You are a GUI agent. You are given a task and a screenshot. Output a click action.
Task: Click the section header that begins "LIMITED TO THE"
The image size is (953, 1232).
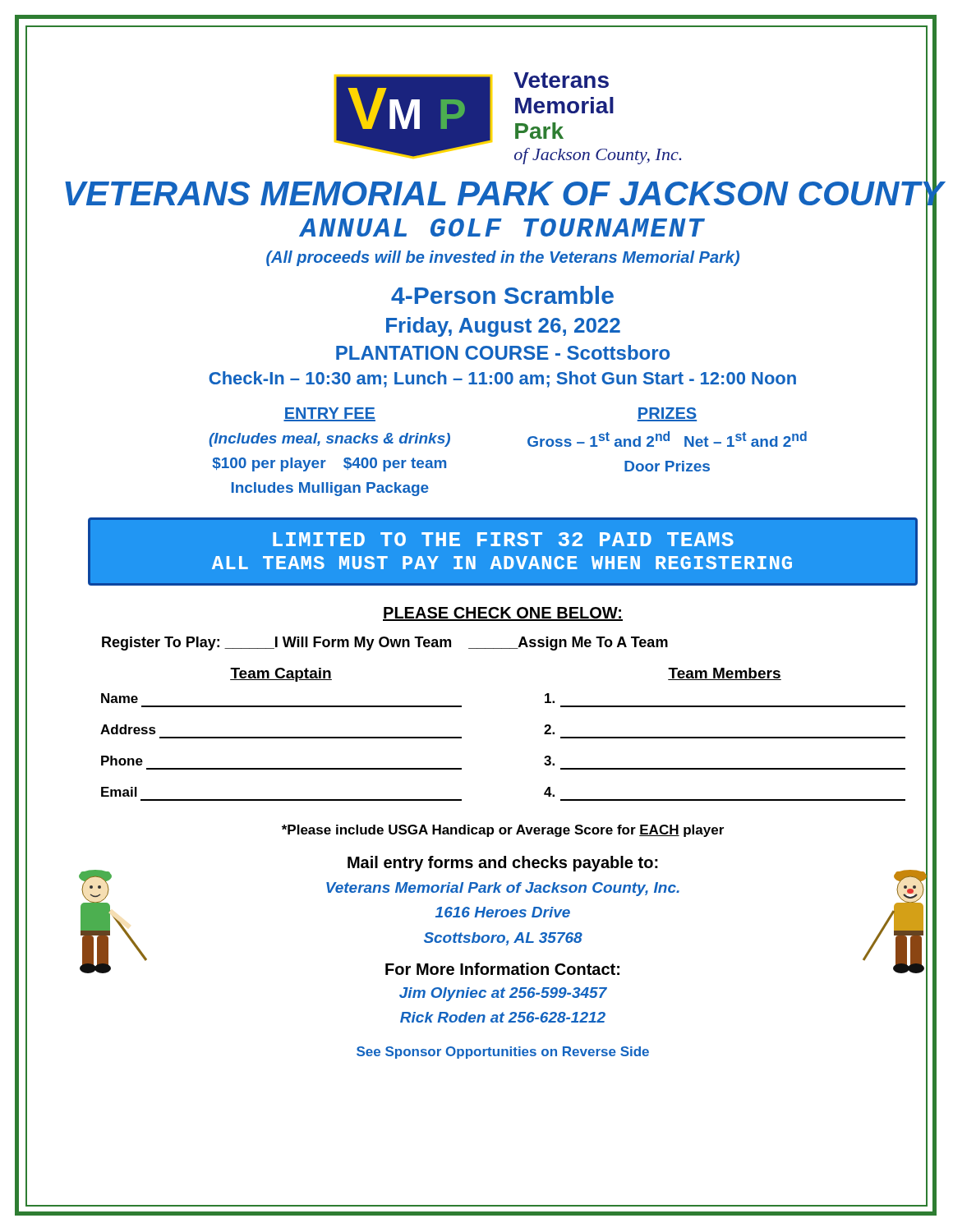tap(503, 551)
